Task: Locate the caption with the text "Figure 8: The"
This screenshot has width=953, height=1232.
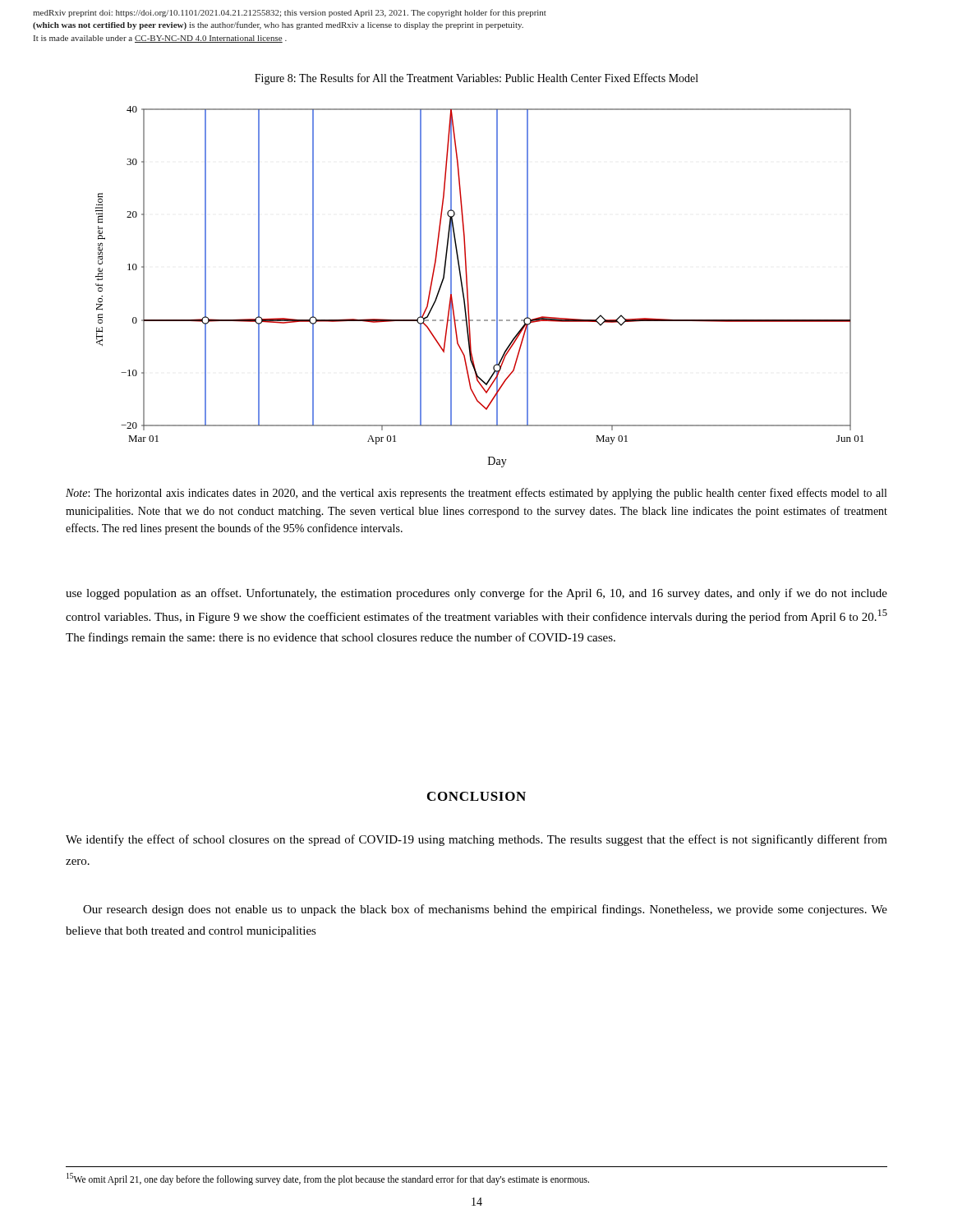Action: [x=476, y=78]
